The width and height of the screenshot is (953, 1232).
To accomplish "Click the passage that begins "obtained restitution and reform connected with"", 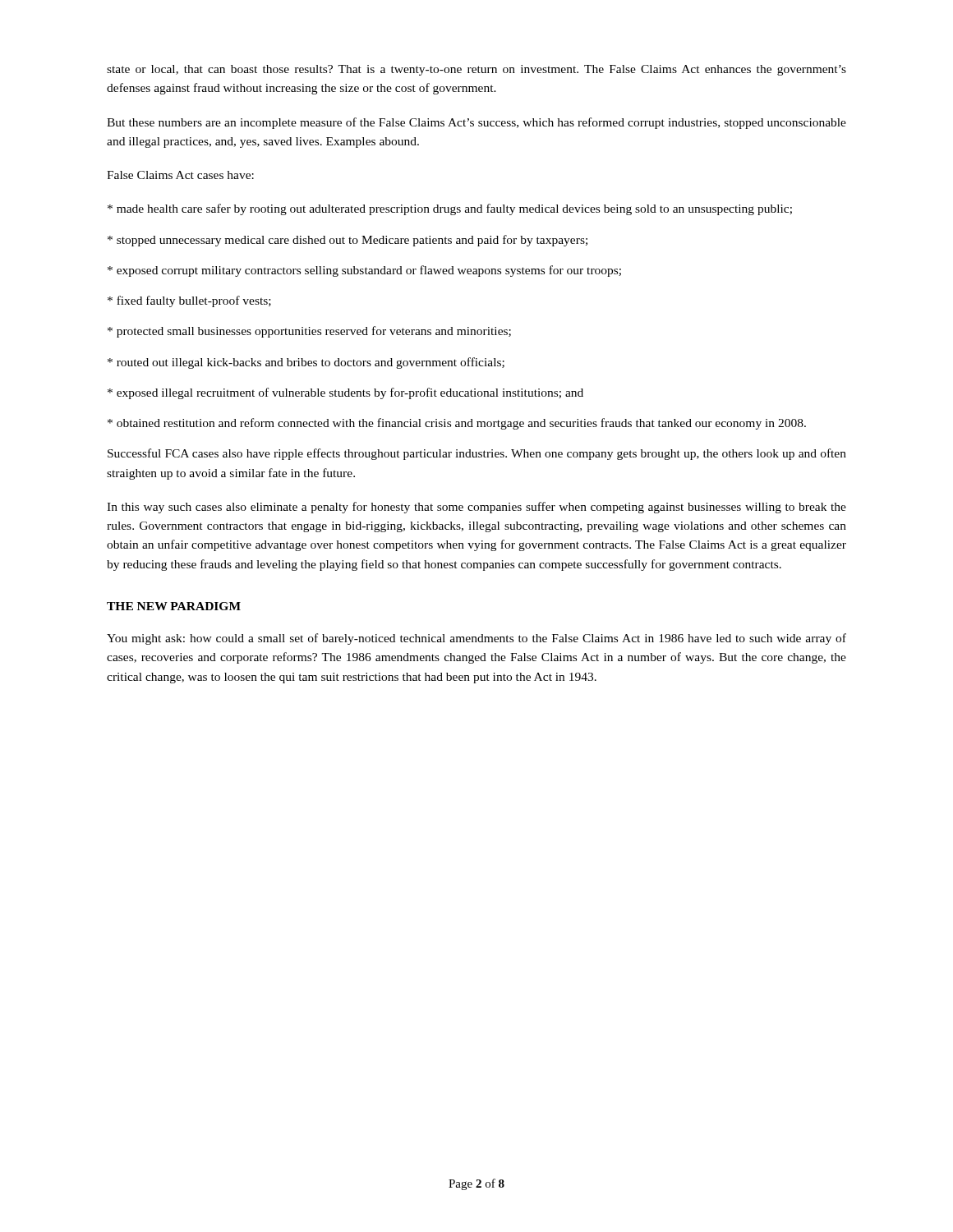I will point(457,423).
